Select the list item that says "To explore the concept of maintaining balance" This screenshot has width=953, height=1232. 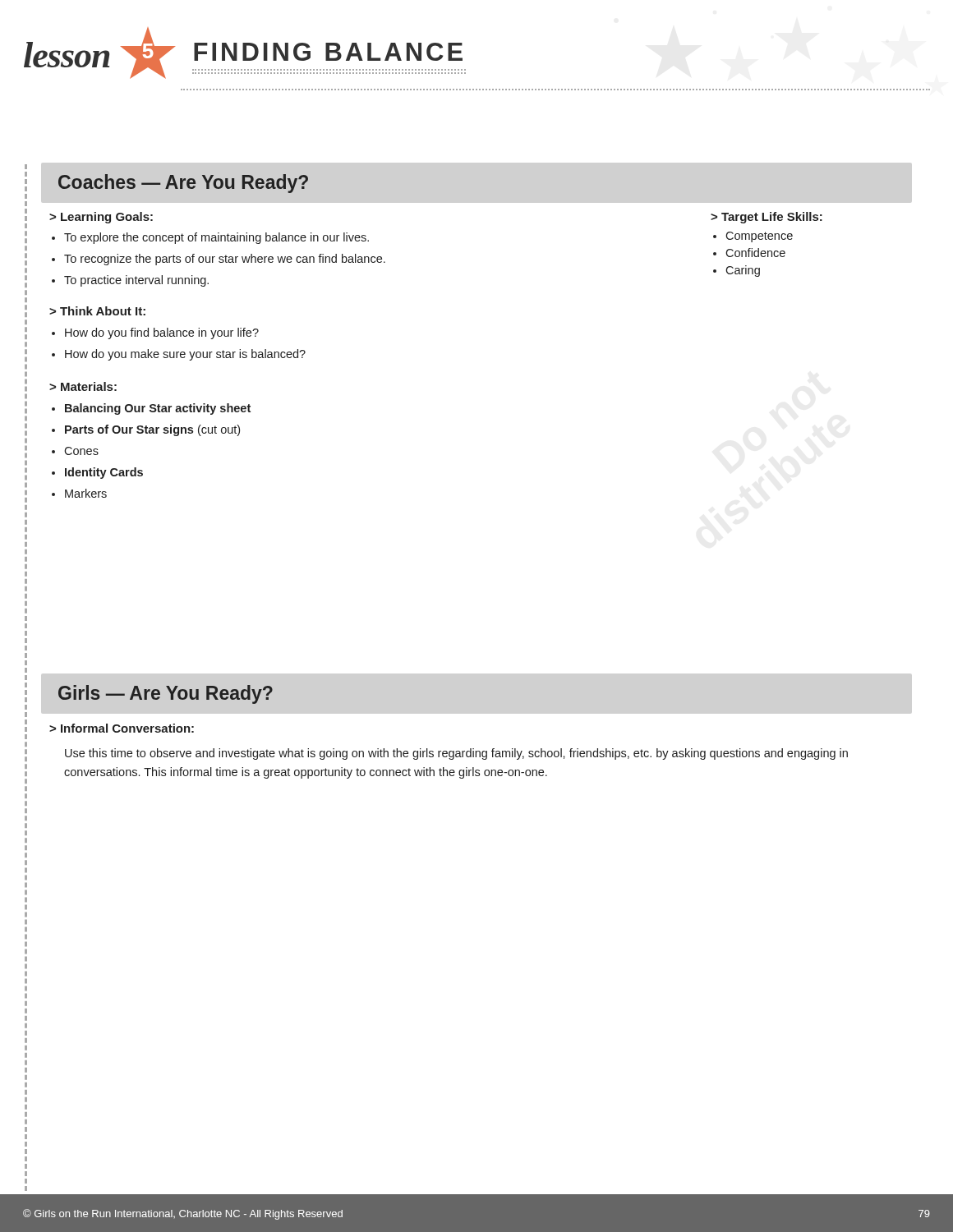click(x=368, y=238)
